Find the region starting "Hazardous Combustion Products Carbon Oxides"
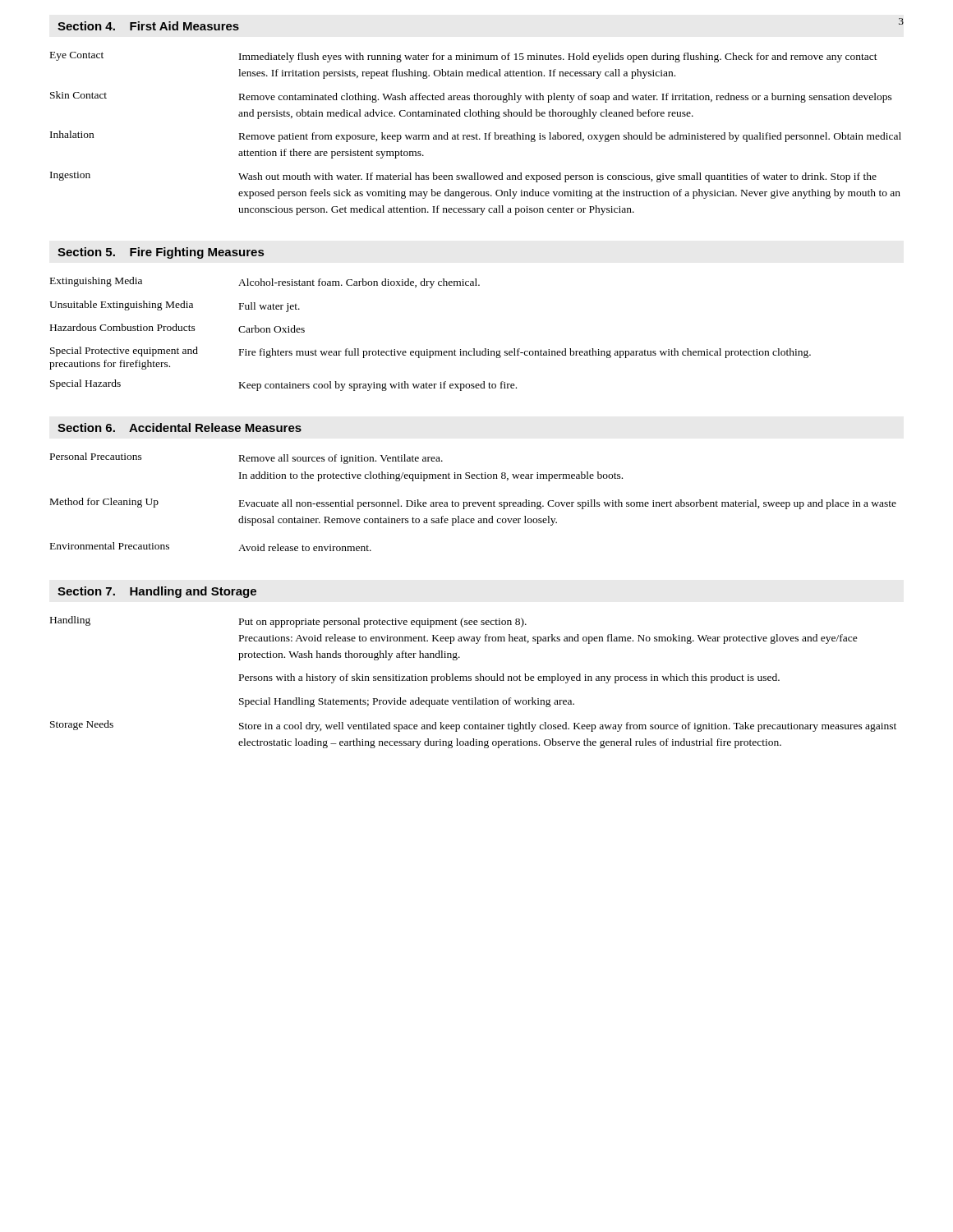Image resolution: width=953 pixels, height=1232 pixels. pyautogui.click(x=177, y=328)
